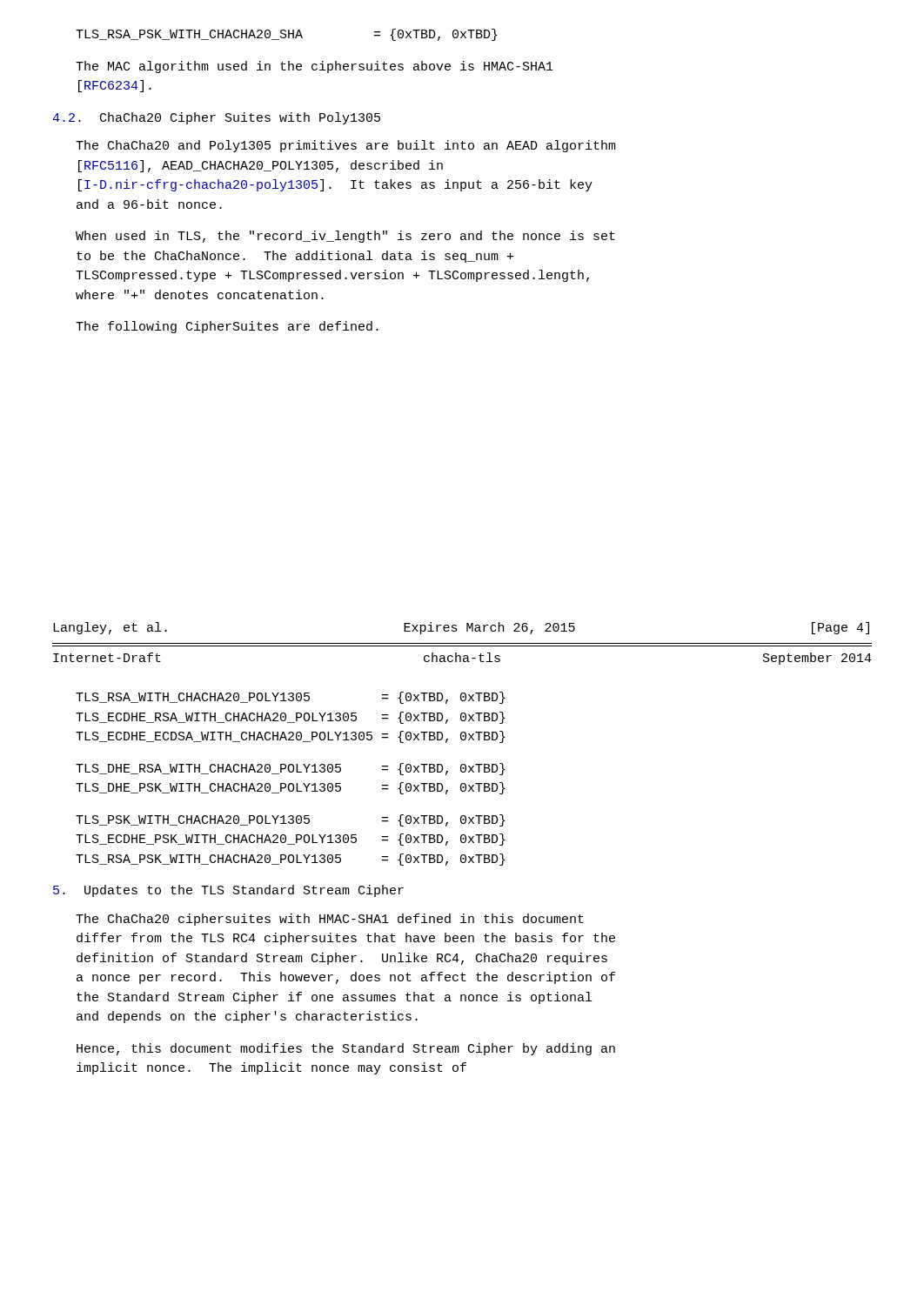This screenshot has height=1305, width=924.
Task: Find the block on this page that starts "The following CipherSuites are"
Action: pyautogui.click(x=217, y=328)
